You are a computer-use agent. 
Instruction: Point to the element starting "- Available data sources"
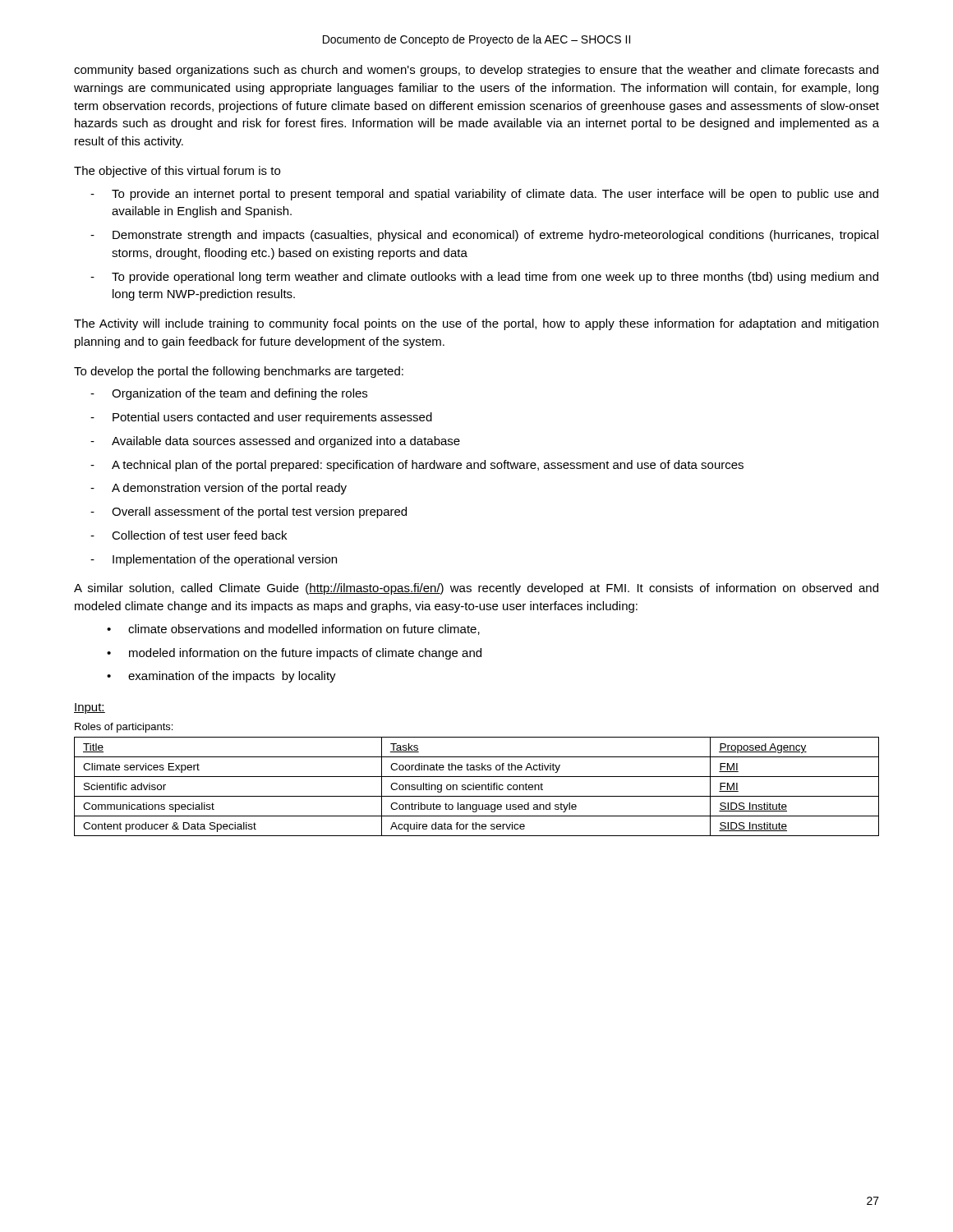[x=275, y=441]
